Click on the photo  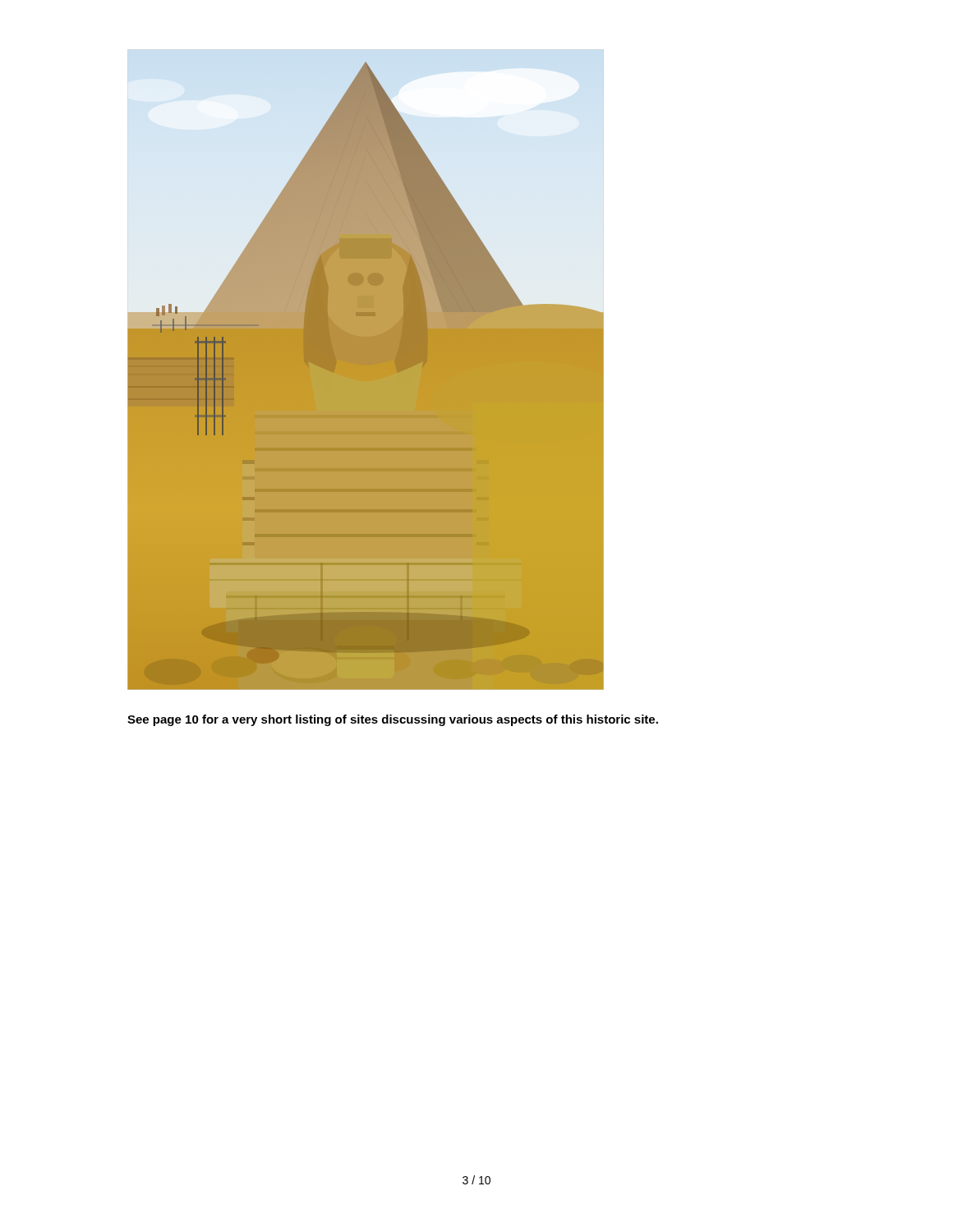366,370
